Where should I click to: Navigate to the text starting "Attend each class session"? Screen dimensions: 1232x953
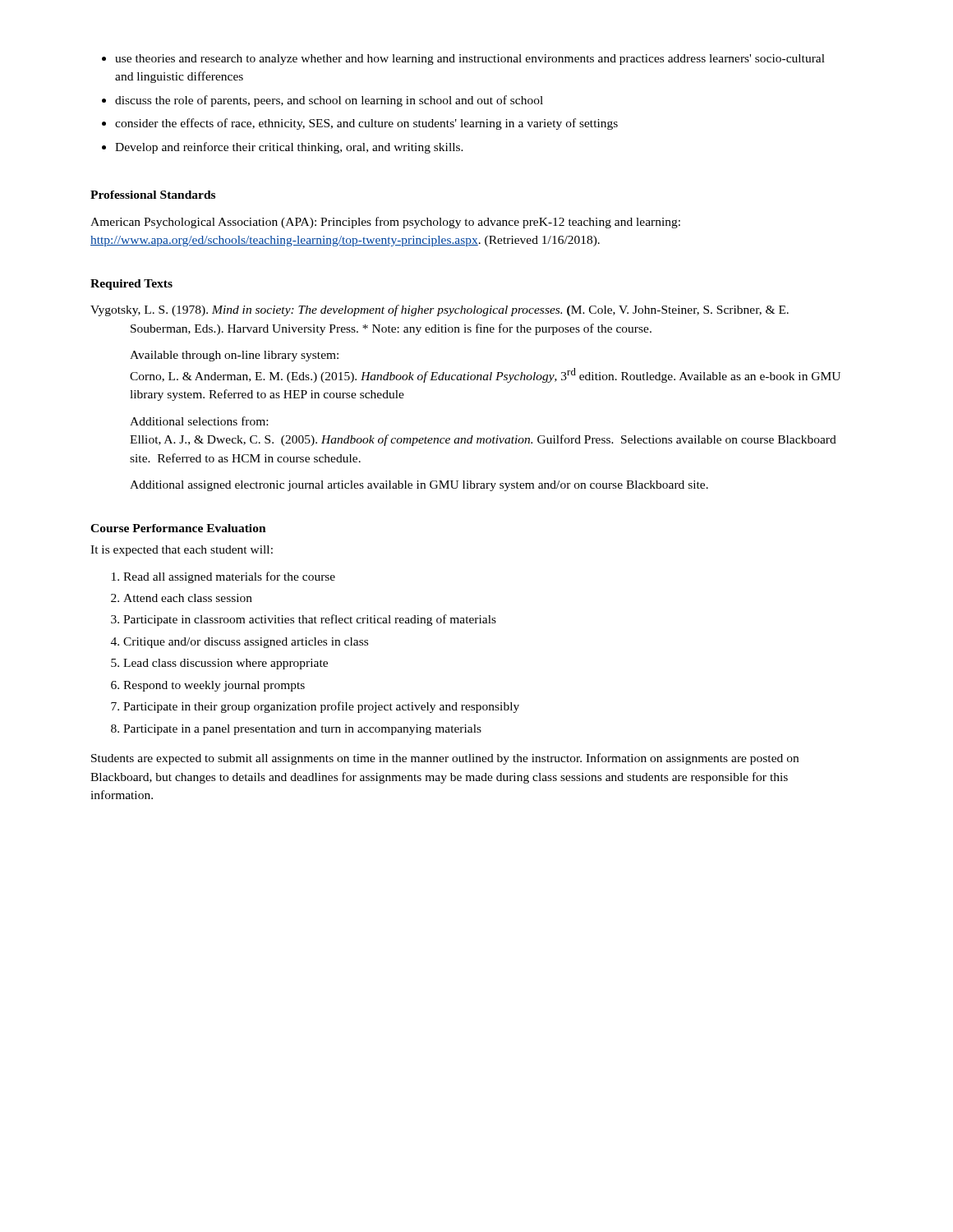(188, 598)
